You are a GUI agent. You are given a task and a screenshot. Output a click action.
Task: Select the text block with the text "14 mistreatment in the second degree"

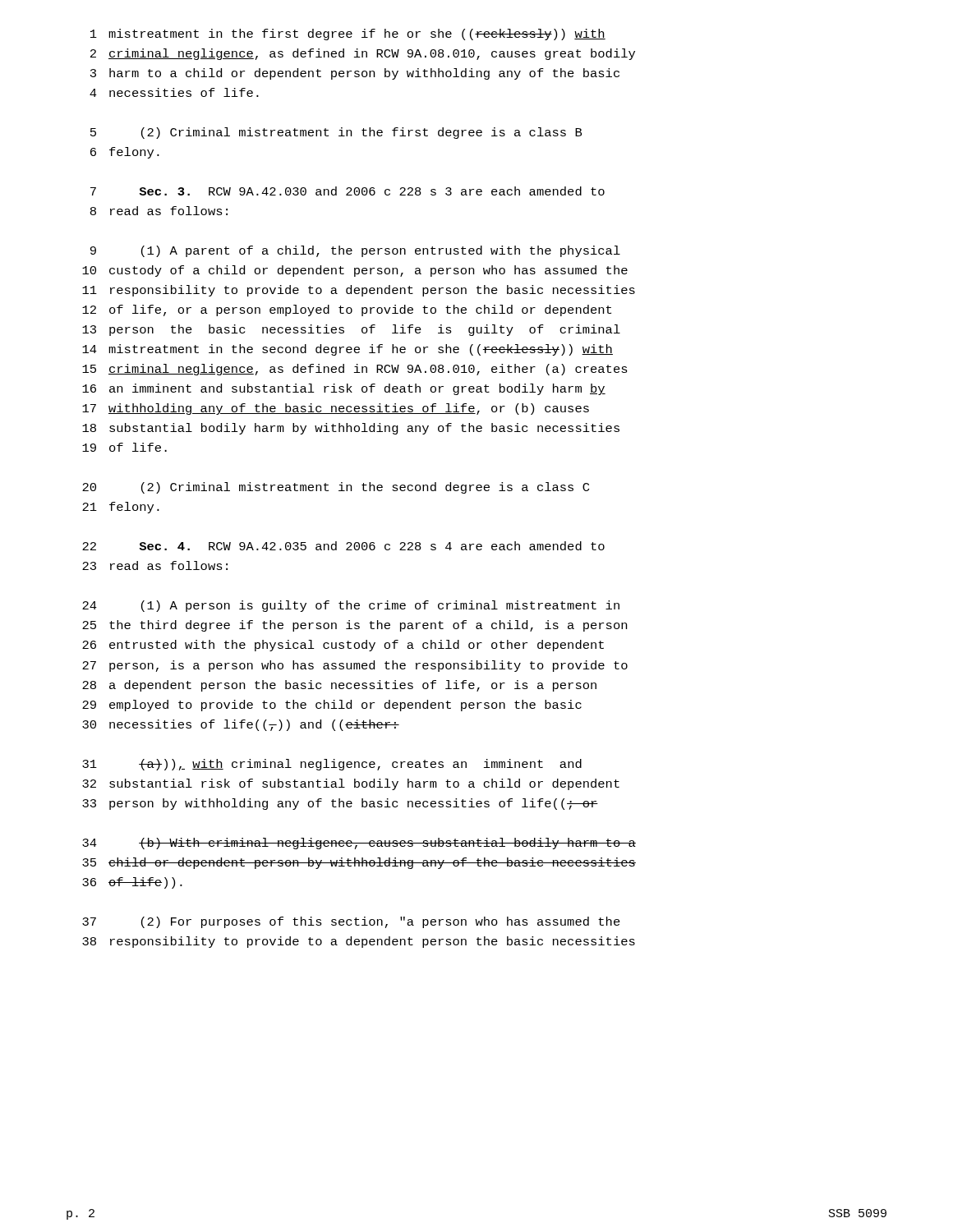(476, 350)
